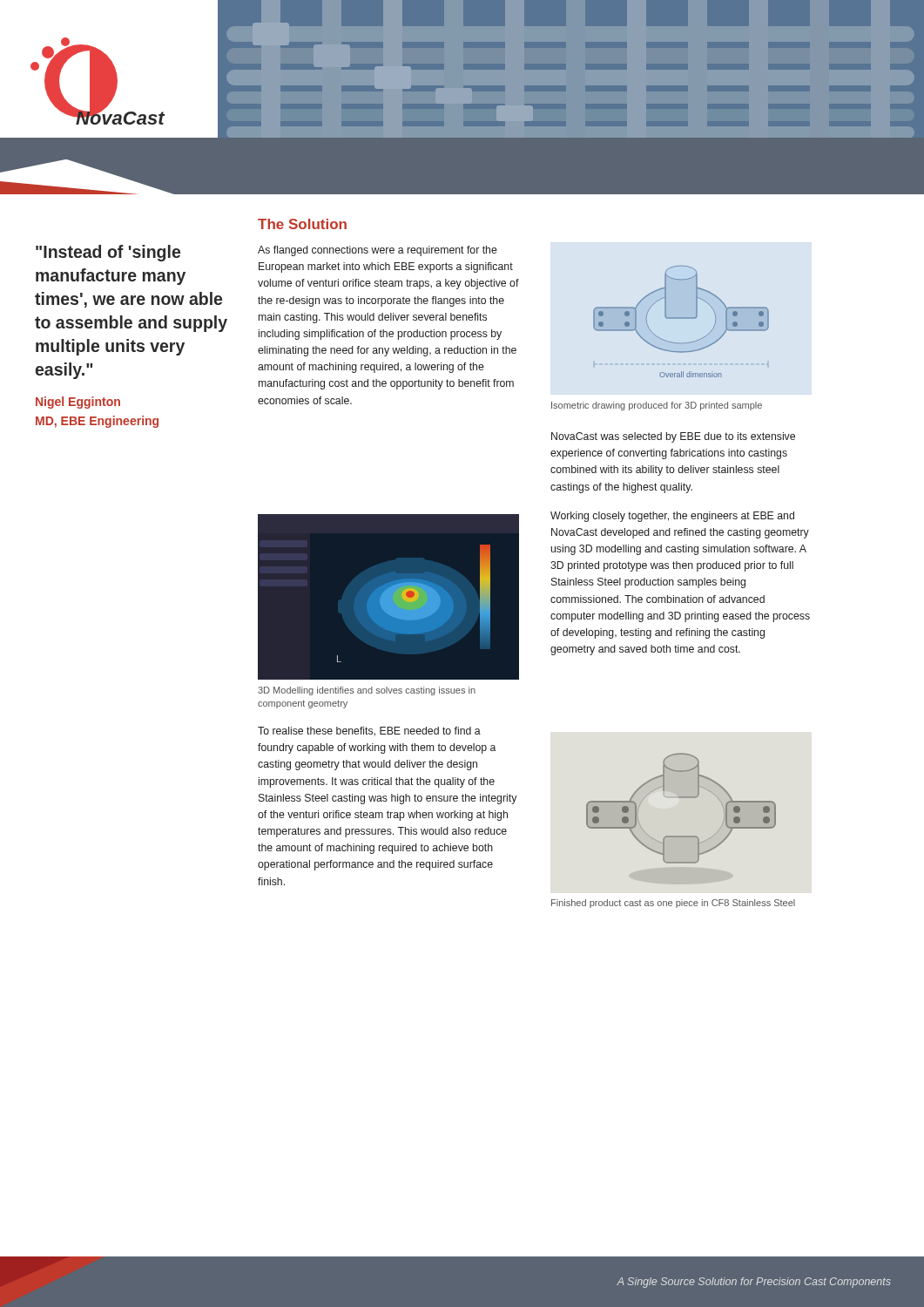This screenshot has height=1307, width=924.
Task: Click on the caption that says "3D Modelling identifies and solves casting issues in"
Action: 388,697
